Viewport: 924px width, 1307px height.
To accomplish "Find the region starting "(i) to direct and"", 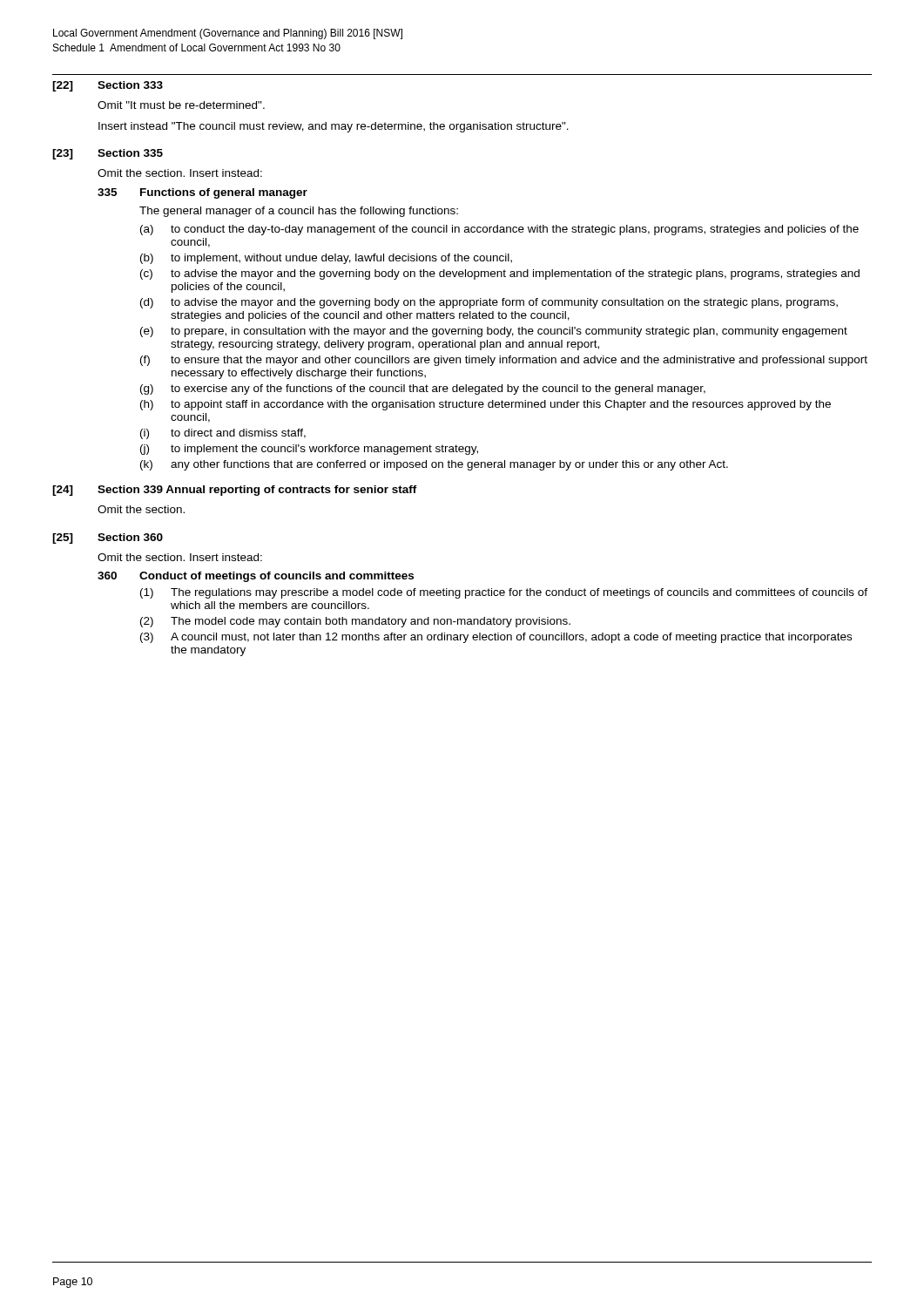I will 223,434.
